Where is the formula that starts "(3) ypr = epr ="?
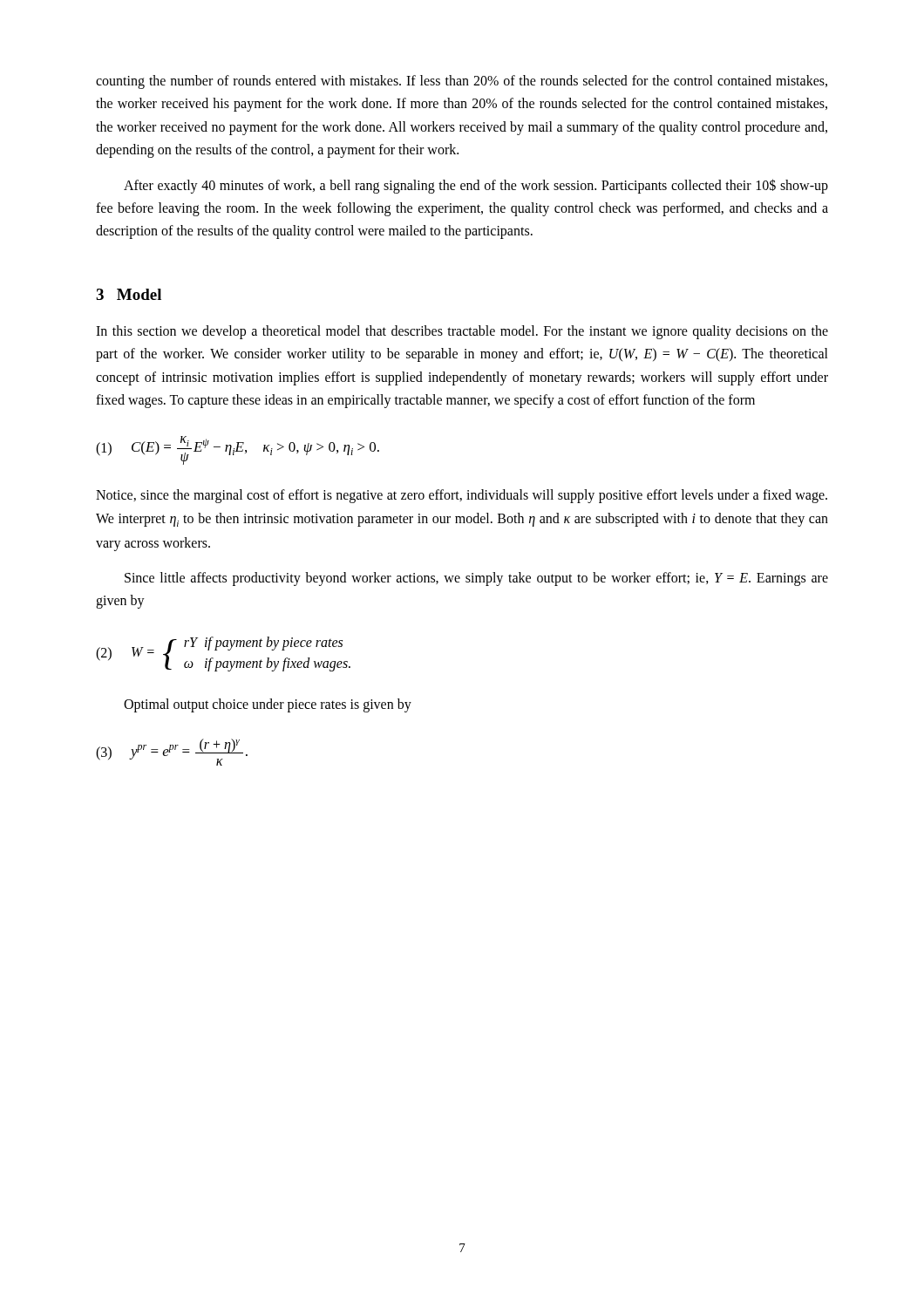924x1308 pixels. click(x=172, y=752)
